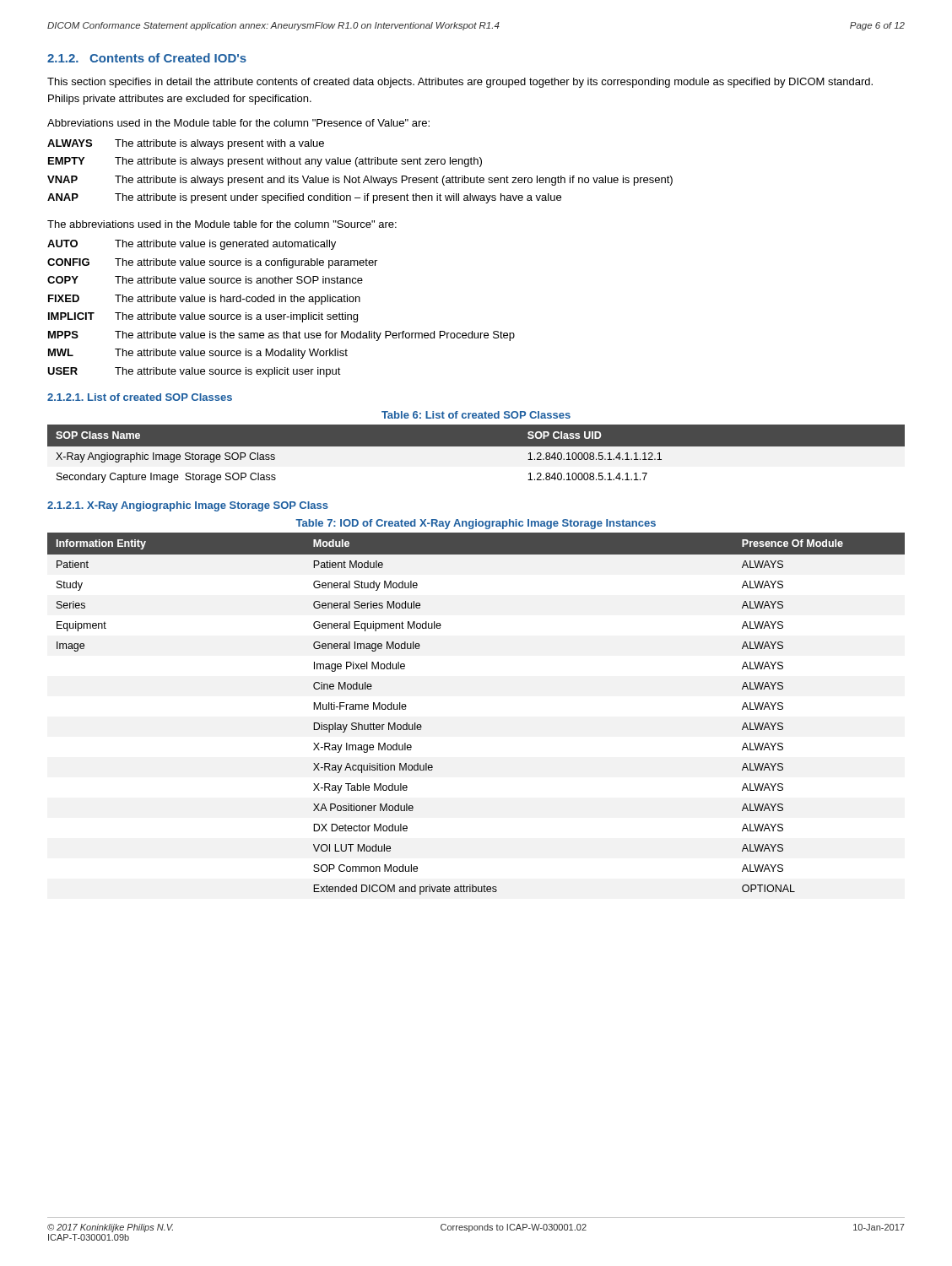The width and height of the screenshot is (952, 1266).
Task: Click on the list item that reads "MPPSThe attribute value is"
Action: (476, 334)
